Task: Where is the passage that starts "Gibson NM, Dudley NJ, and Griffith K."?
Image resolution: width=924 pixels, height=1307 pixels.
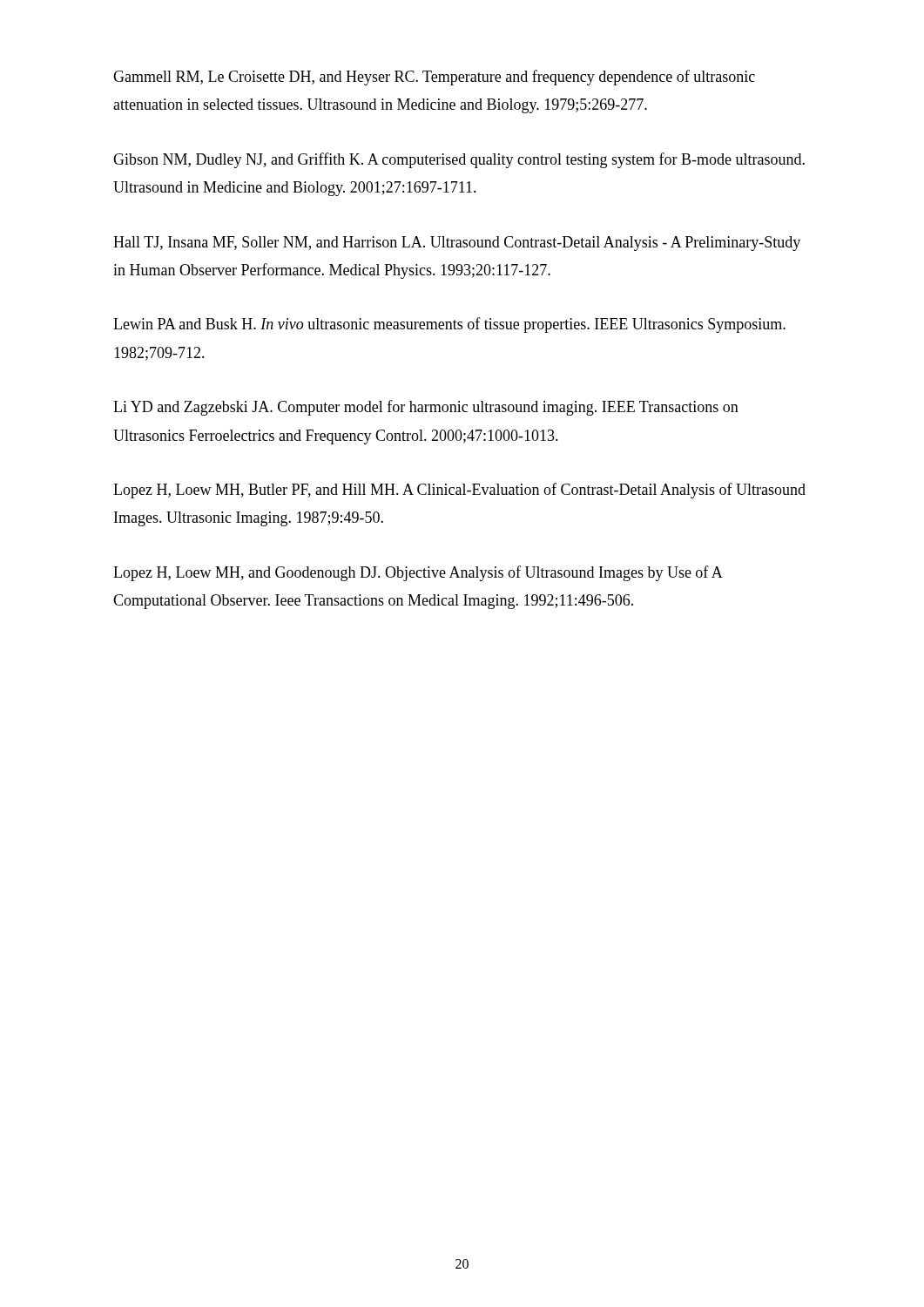Action: point(459,173)
